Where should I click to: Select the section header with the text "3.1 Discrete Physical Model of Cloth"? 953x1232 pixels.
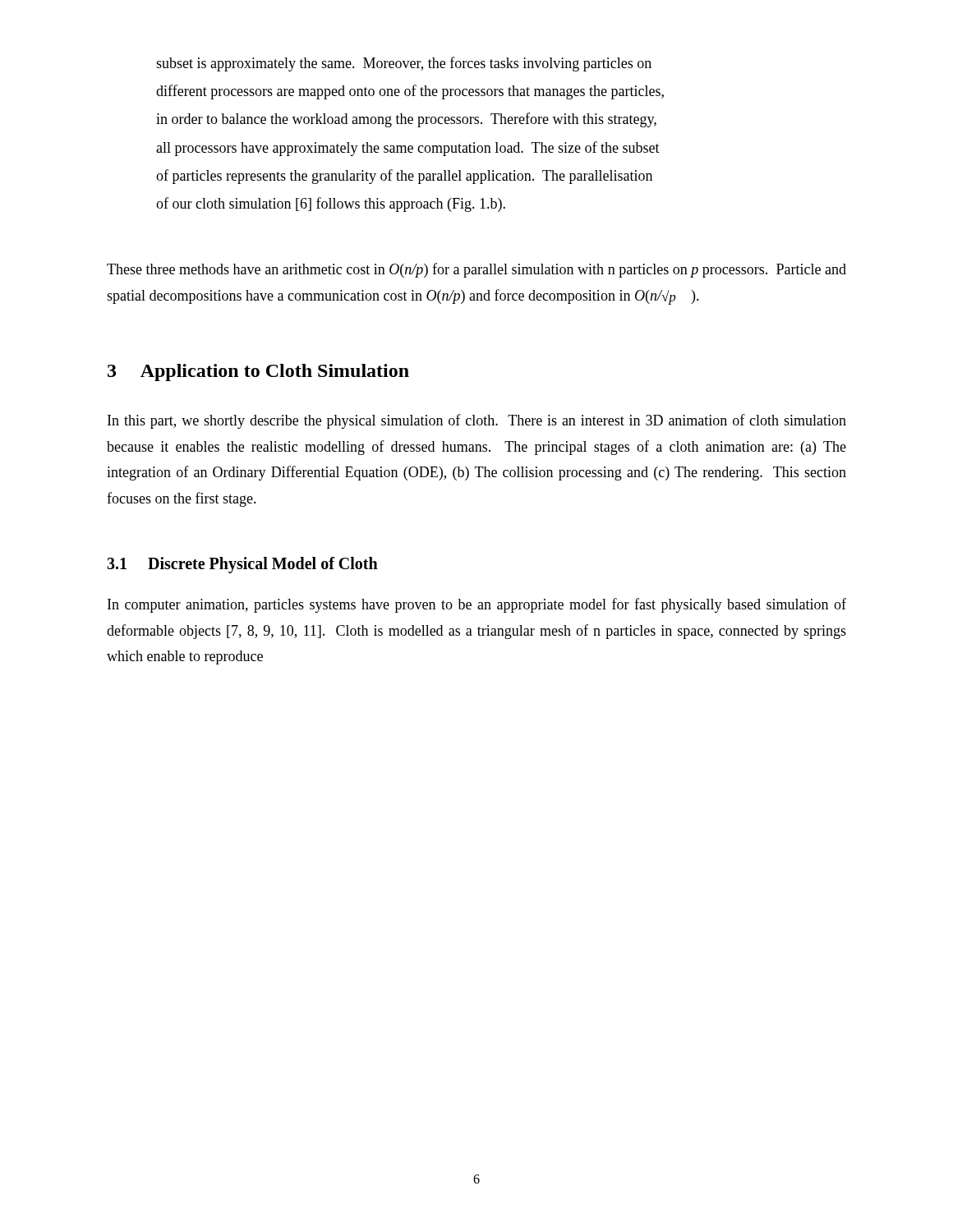242,564
